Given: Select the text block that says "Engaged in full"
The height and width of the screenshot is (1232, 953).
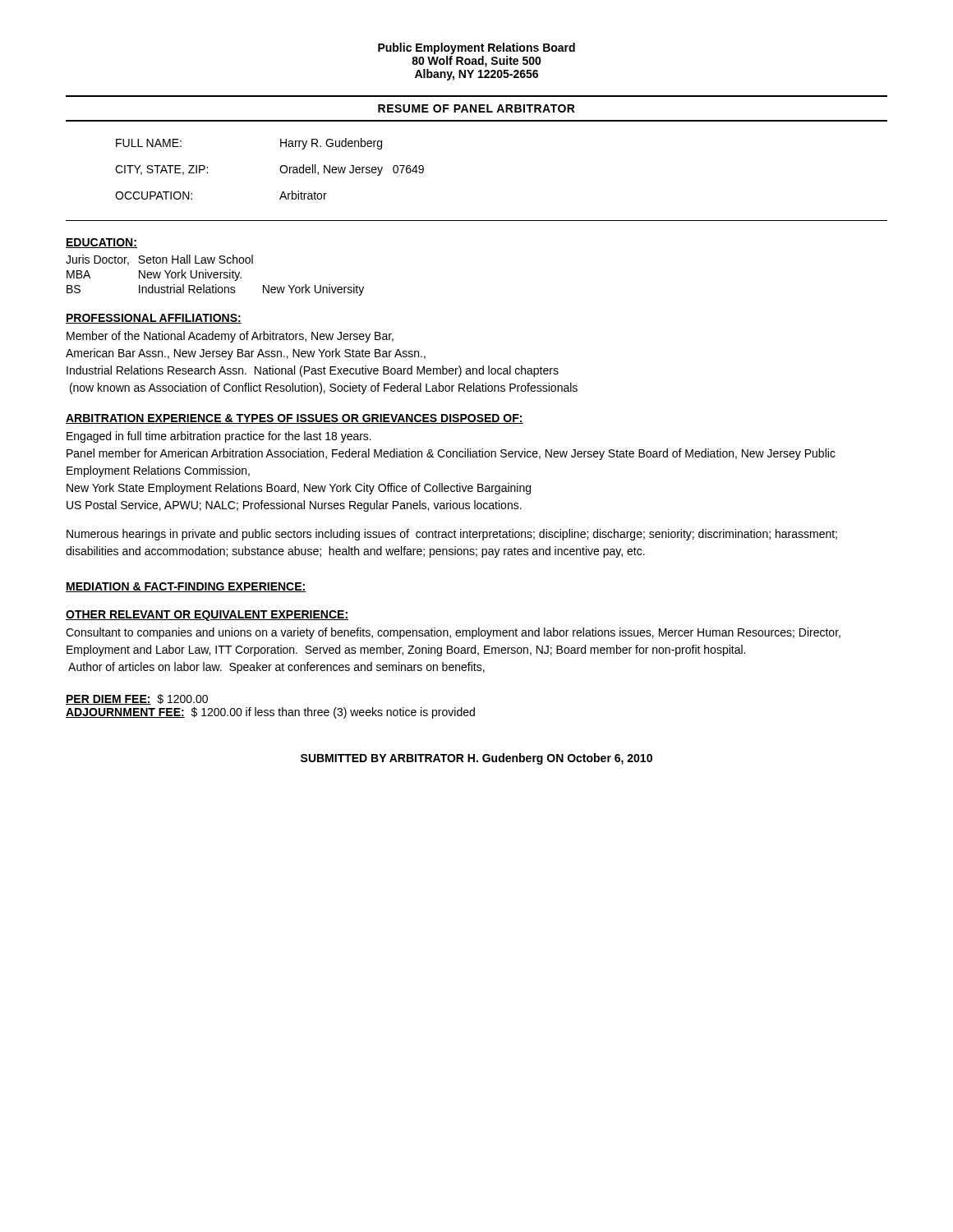Looking at the screenshot, I should click(x=219, y=437).
